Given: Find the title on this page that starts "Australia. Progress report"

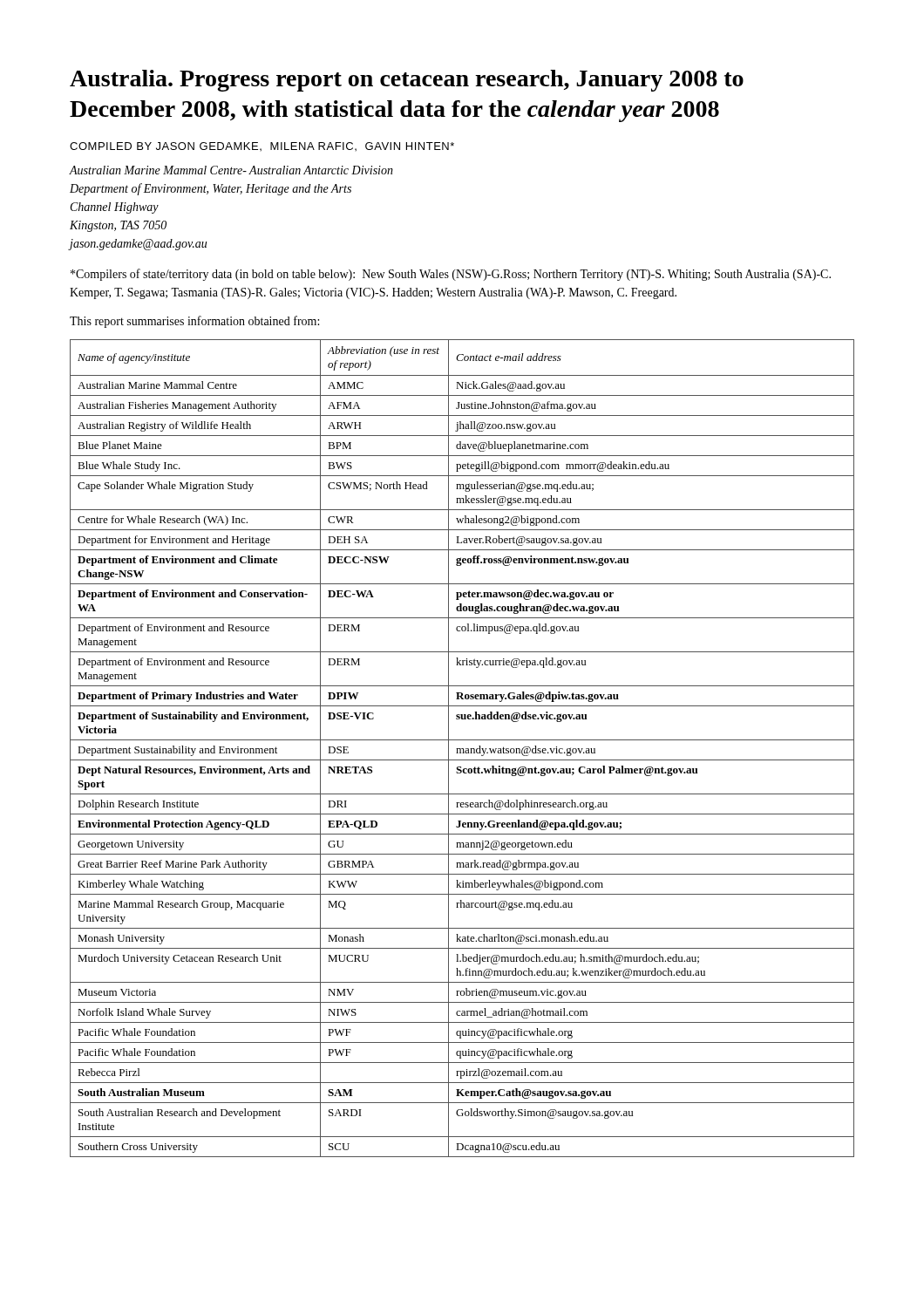Looking at the screenshot, I should (x=462, y=93).
